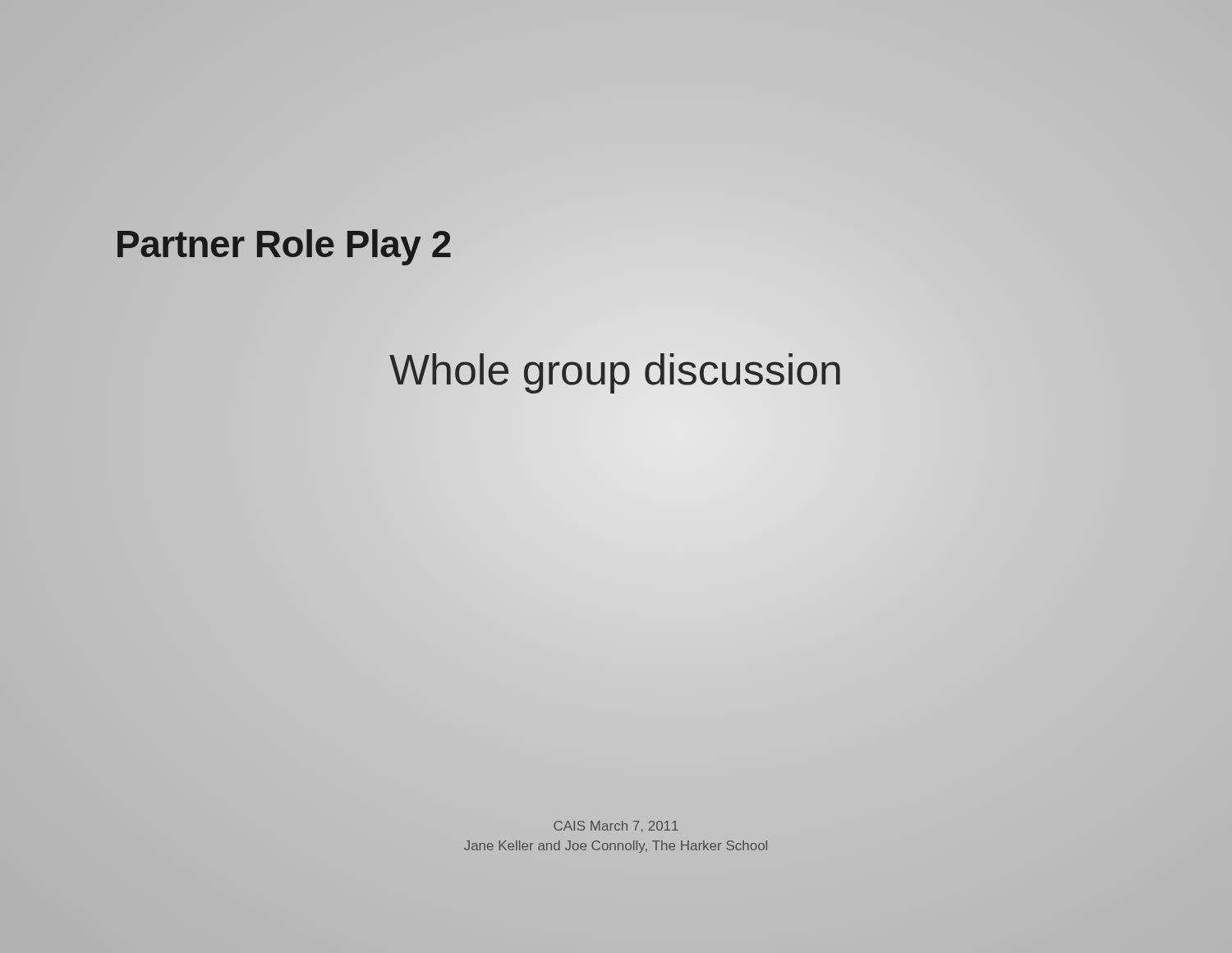Find the text starting "Partner Role Play 2"
The width and height of the screenshot is (1232, 953).
tap(283, 244)
